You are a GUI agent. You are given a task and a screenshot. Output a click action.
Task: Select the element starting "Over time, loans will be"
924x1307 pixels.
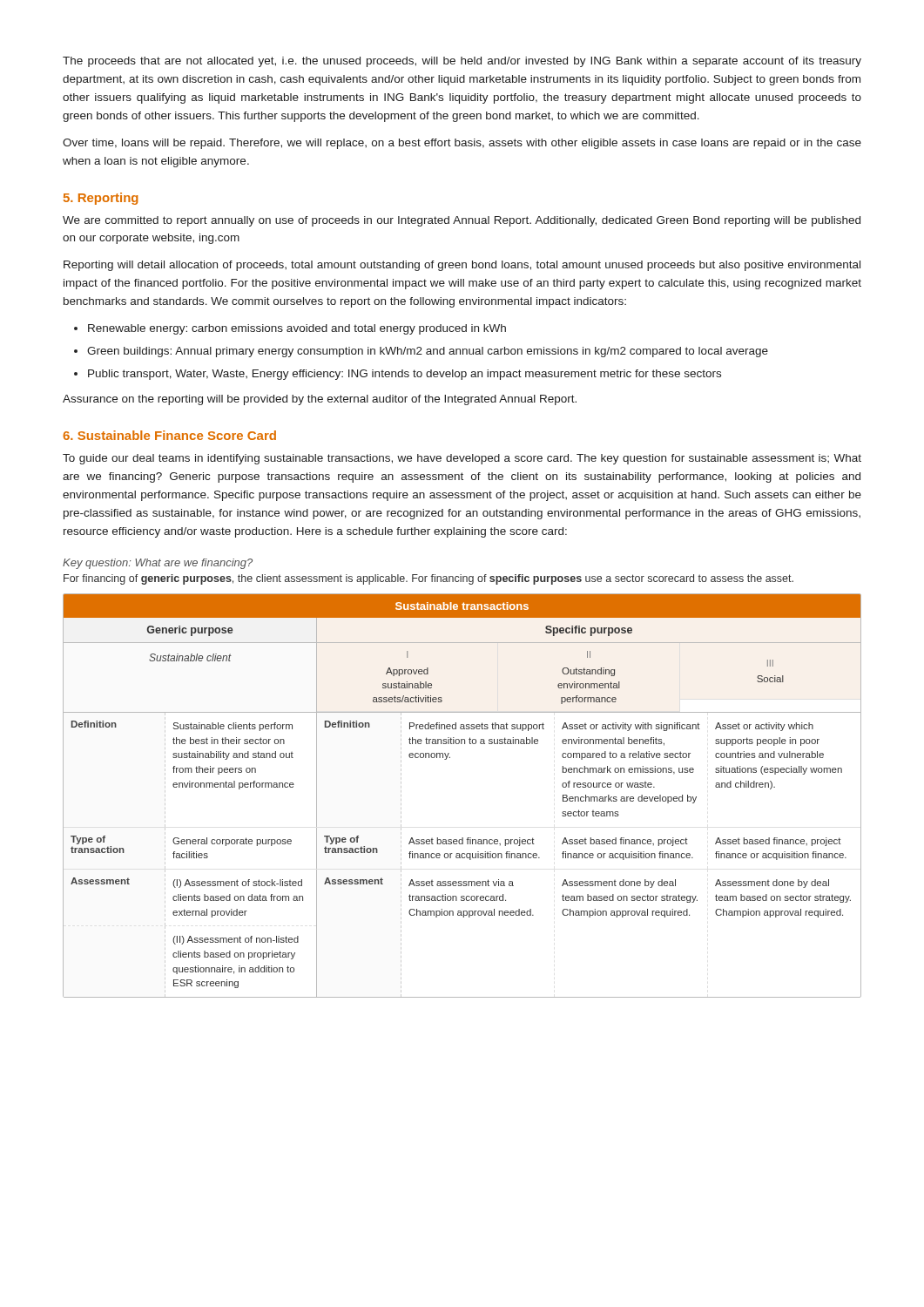462,151
